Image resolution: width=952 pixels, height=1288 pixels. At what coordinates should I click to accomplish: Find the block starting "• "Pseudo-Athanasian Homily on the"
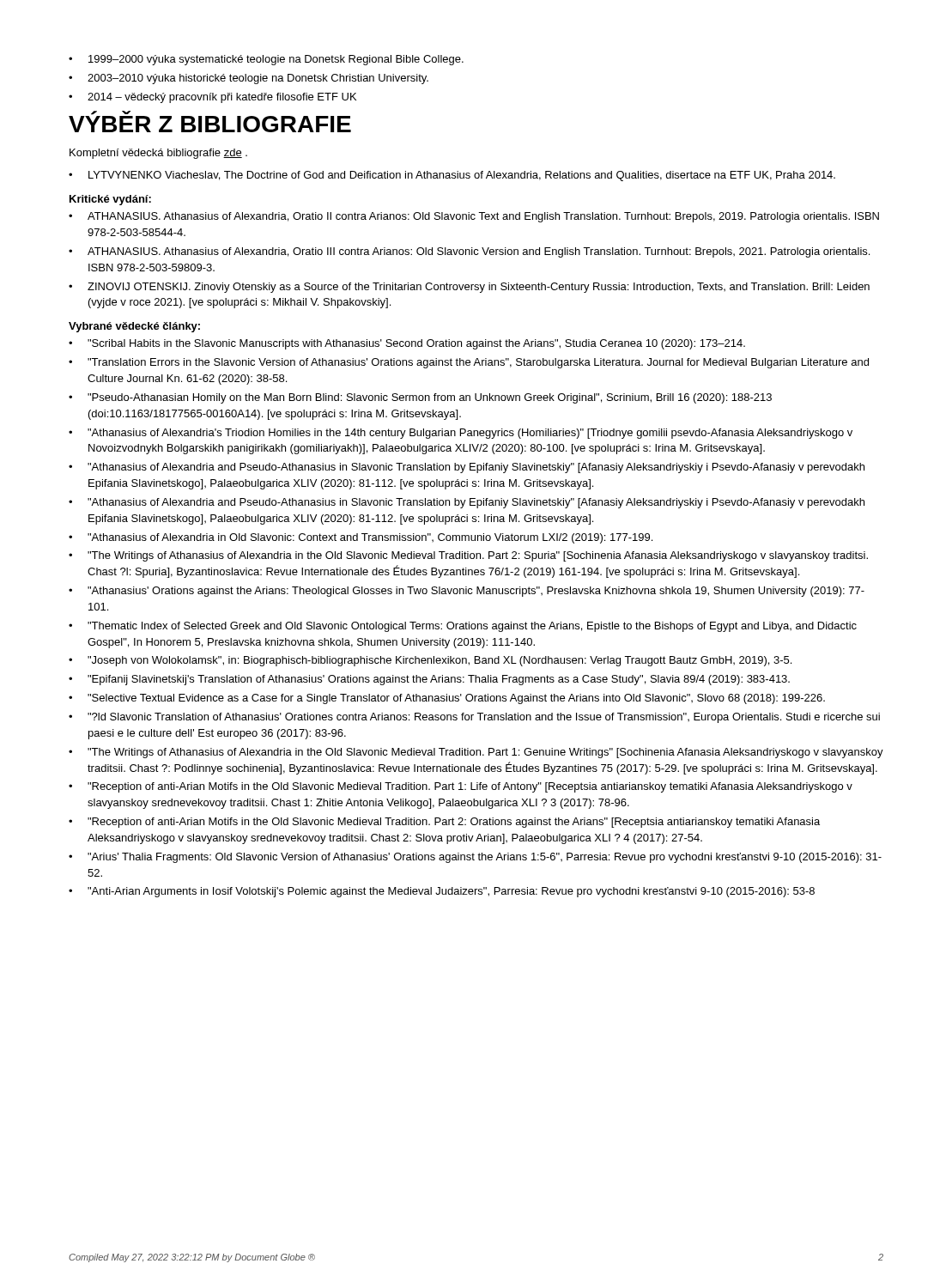(476, 406)
